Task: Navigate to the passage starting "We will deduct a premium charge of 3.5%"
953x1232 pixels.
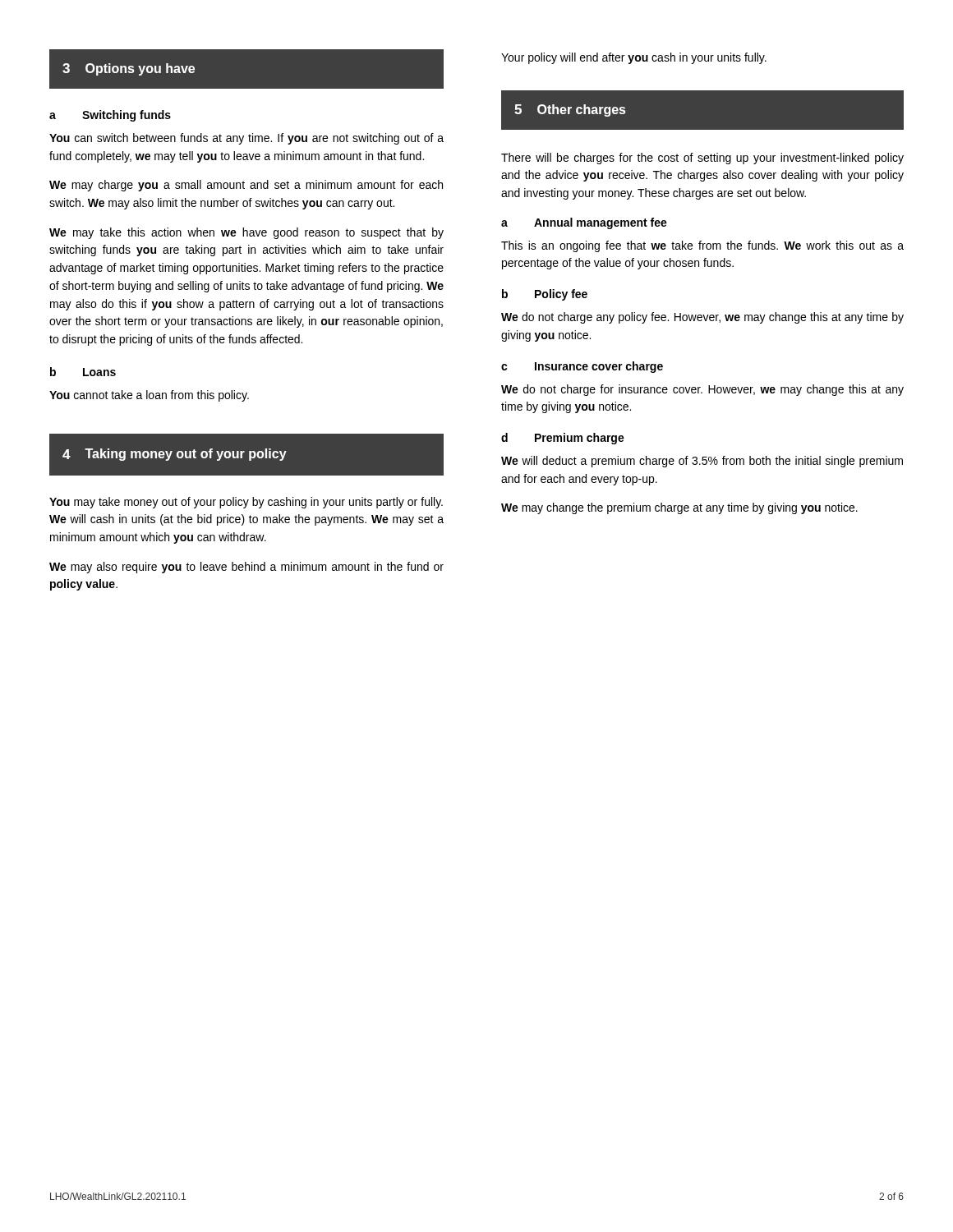Action: 702,470
